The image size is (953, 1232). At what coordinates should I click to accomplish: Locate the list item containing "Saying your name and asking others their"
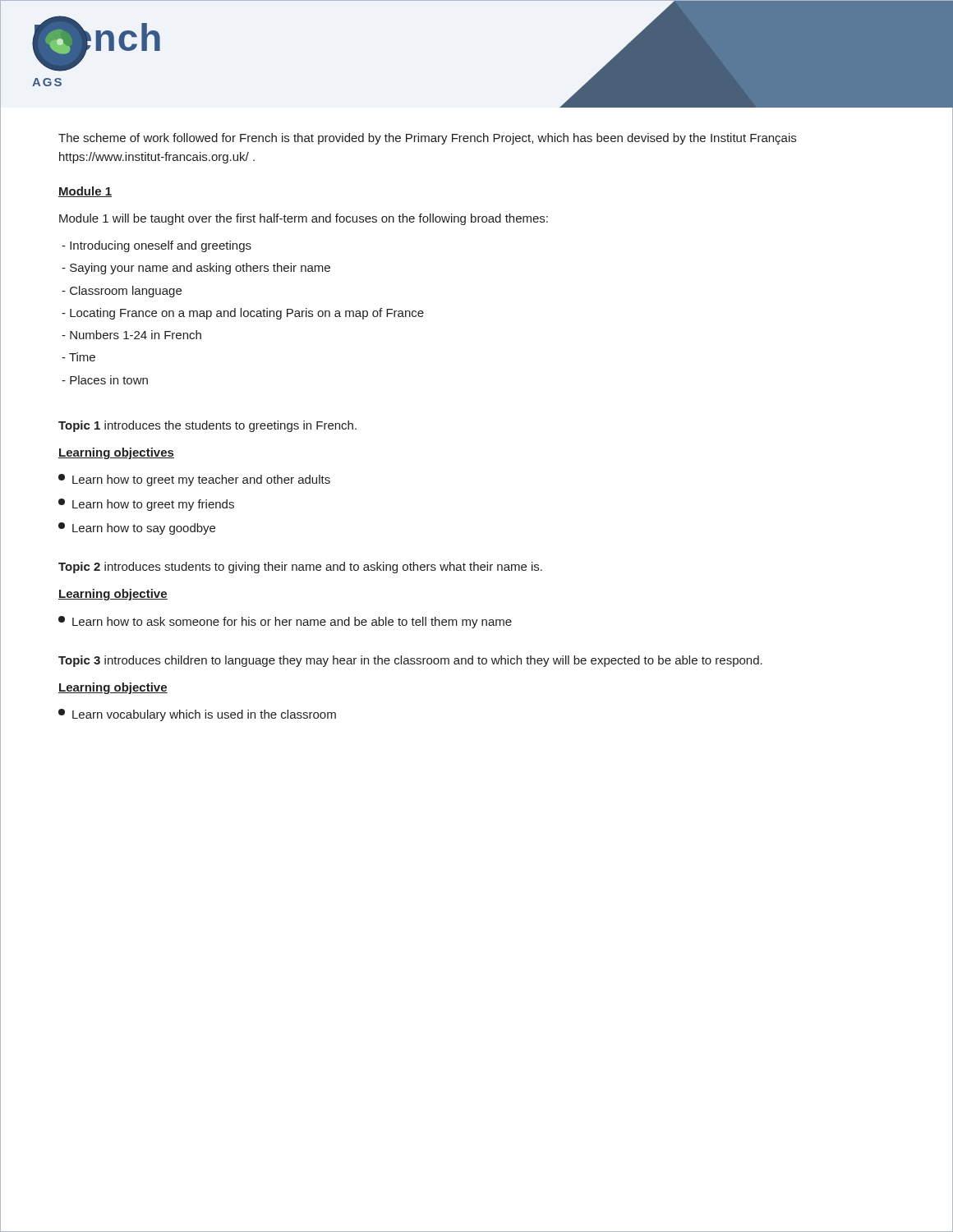pos(196,268)
